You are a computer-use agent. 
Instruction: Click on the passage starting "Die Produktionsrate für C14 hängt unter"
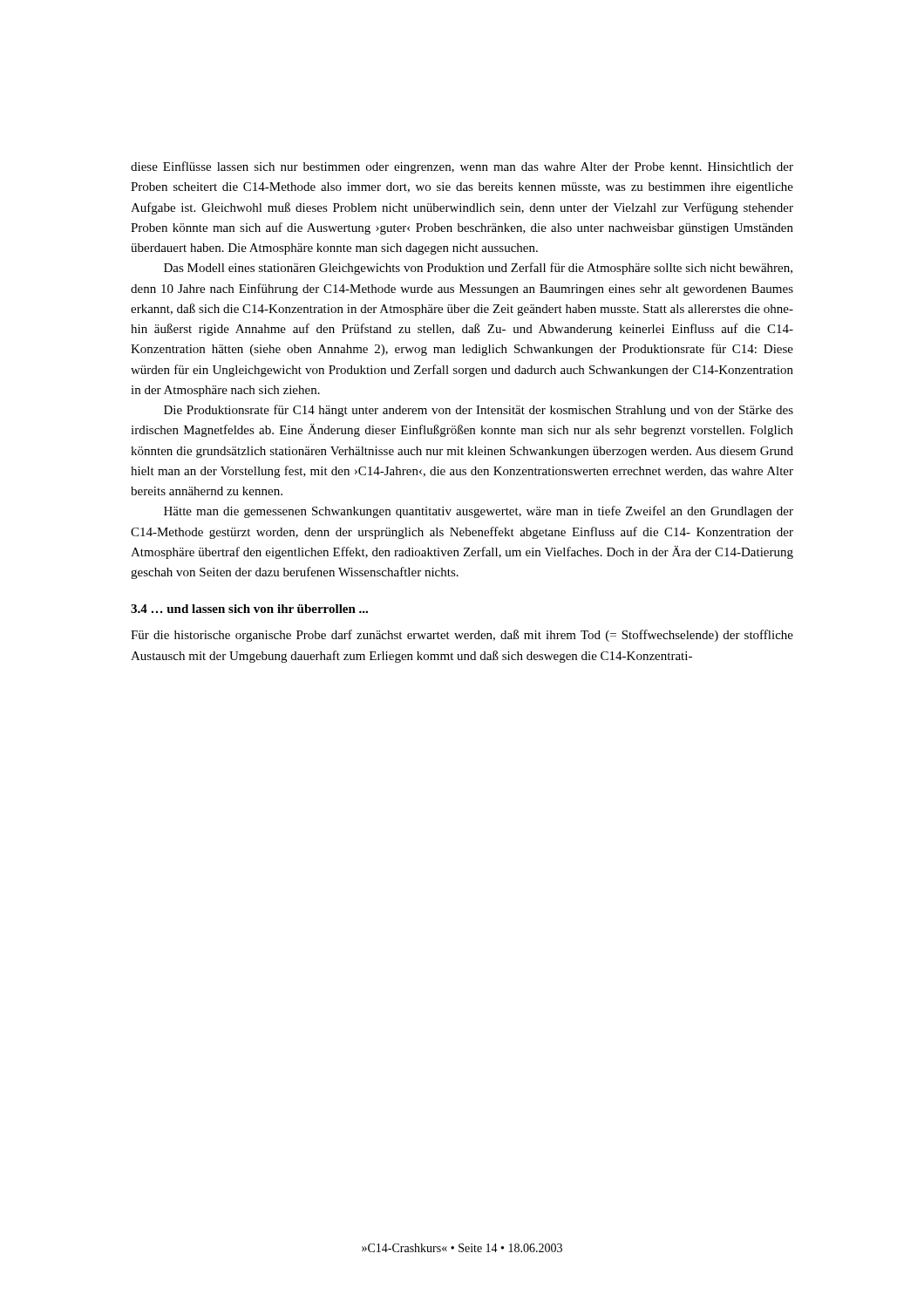click(462, 451)
